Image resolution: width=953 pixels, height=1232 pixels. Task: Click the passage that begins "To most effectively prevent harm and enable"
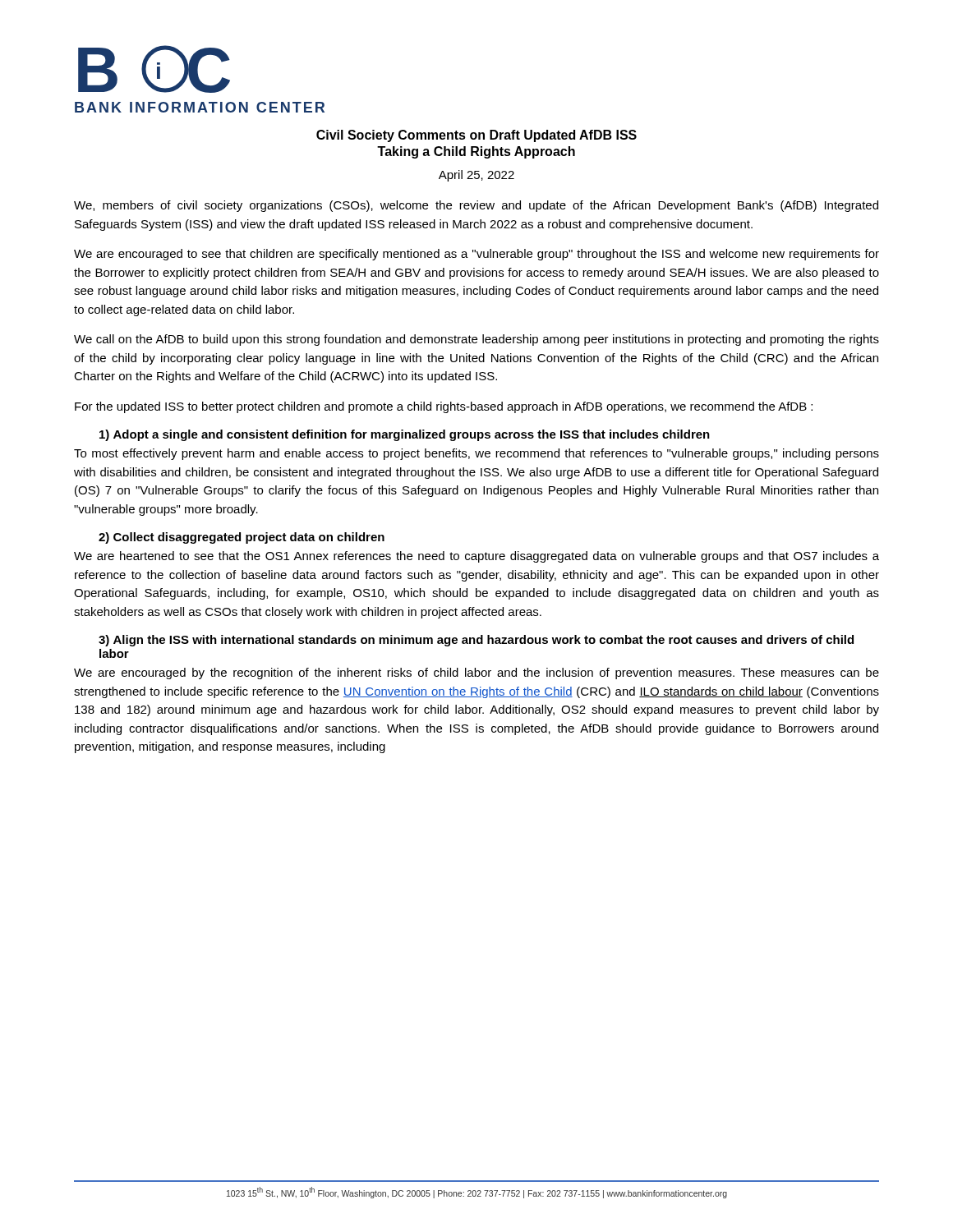tap(476, 481)
